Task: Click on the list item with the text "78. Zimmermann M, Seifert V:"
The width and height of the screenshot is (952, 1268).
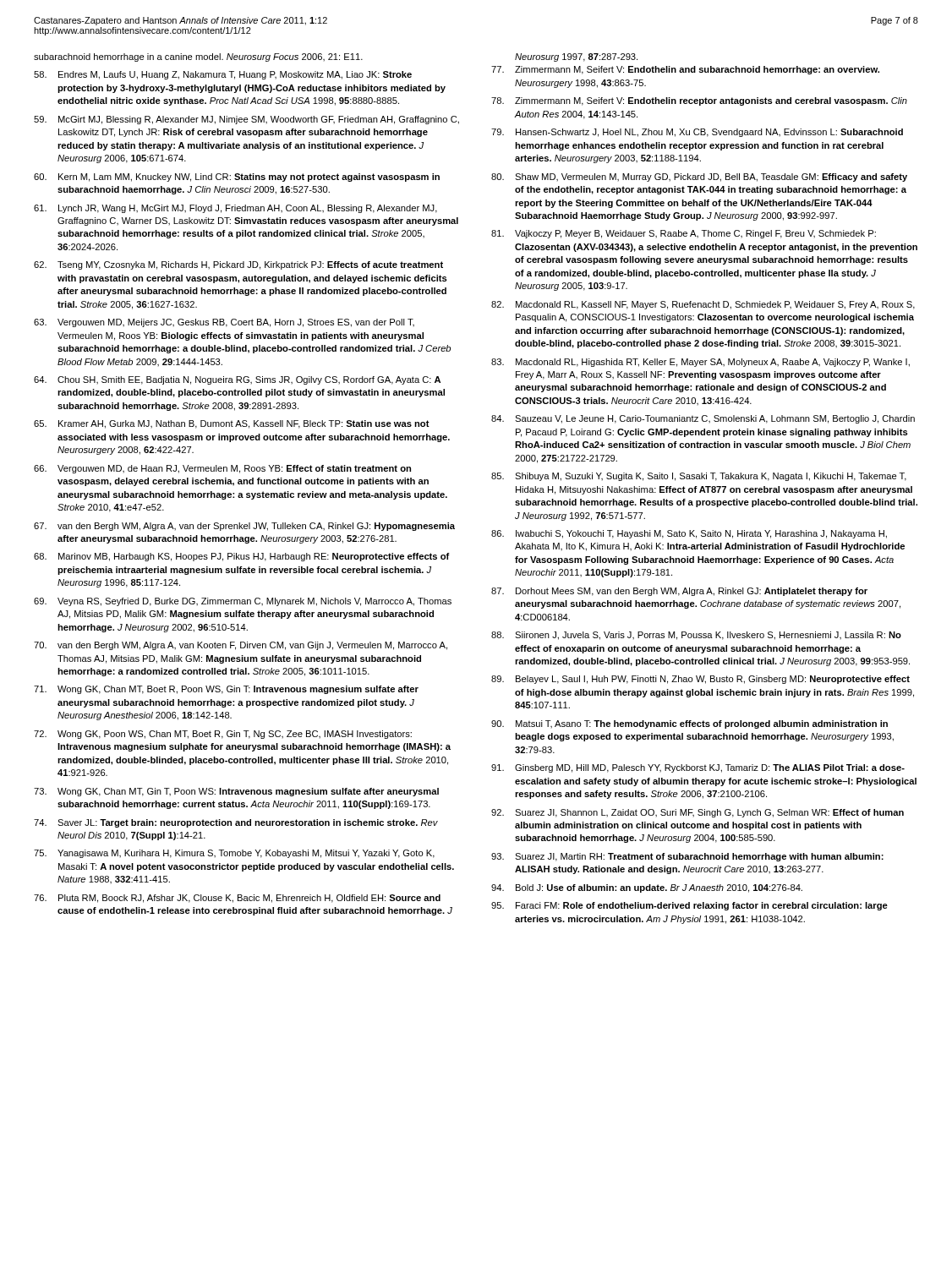Action: coord(705,108)
